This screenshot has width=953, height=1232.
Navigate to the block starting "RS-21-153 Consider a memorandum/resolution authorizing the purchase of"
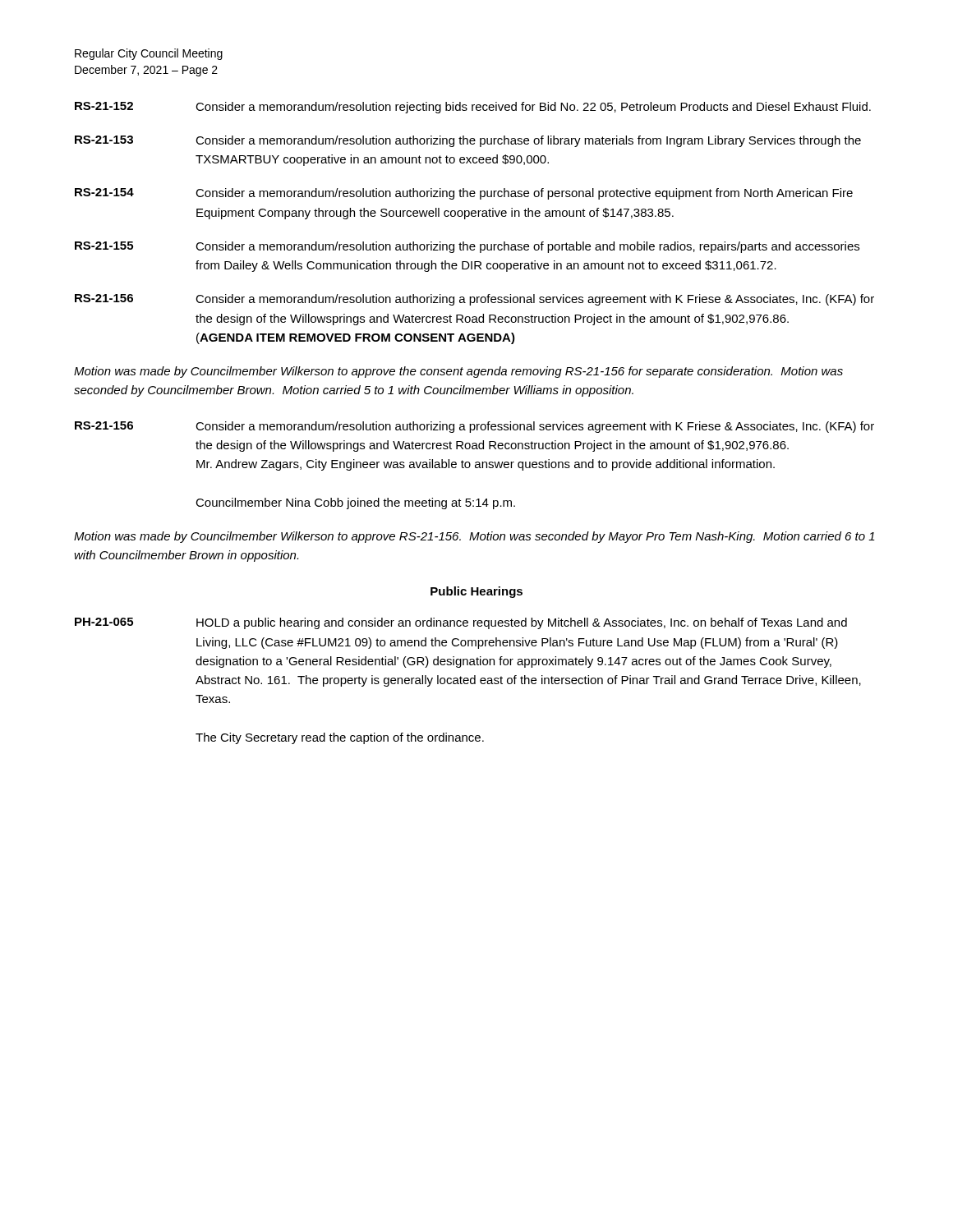476,150
